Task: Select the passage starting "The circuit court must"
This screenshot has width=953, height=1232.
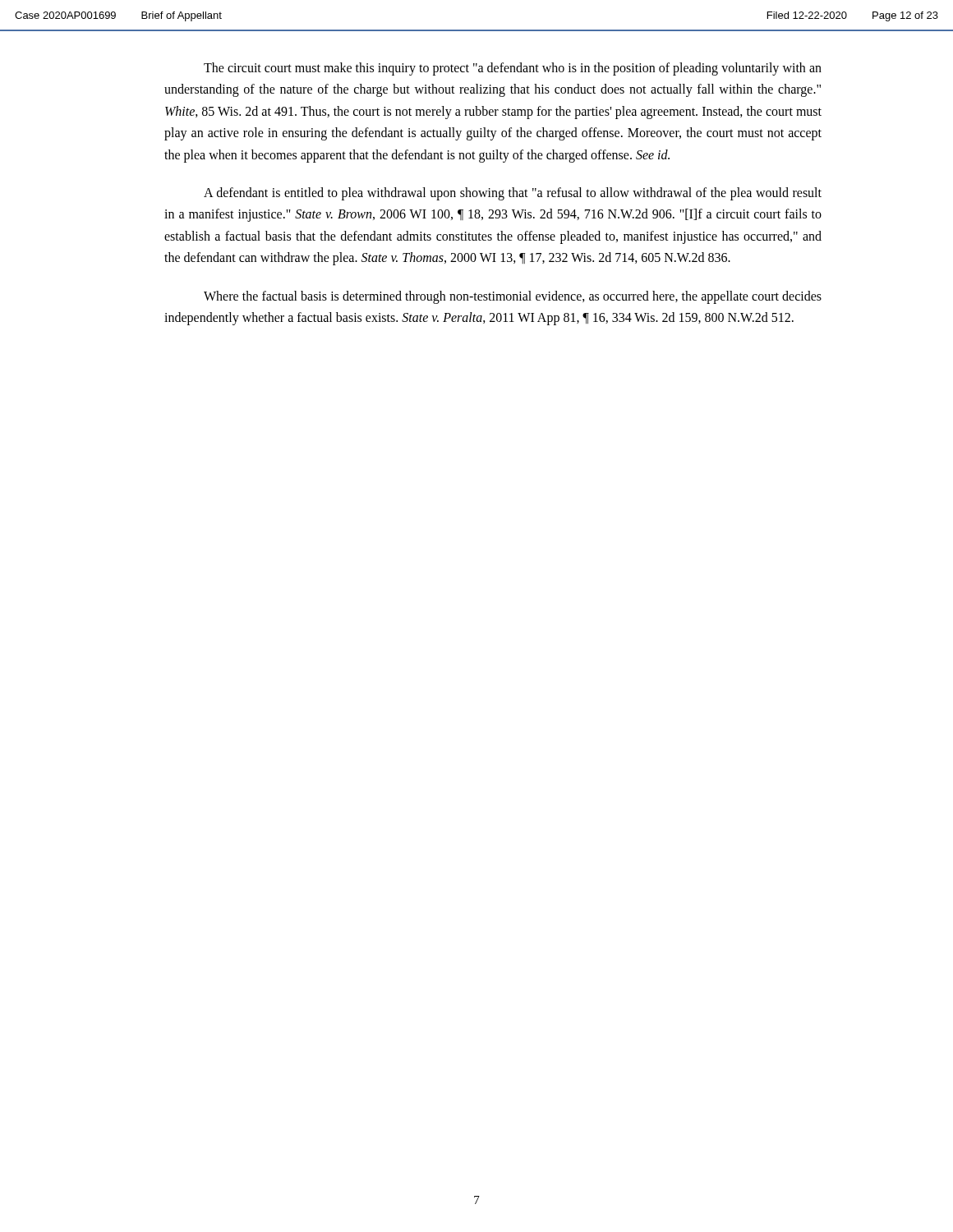Action: pos(493,111)
